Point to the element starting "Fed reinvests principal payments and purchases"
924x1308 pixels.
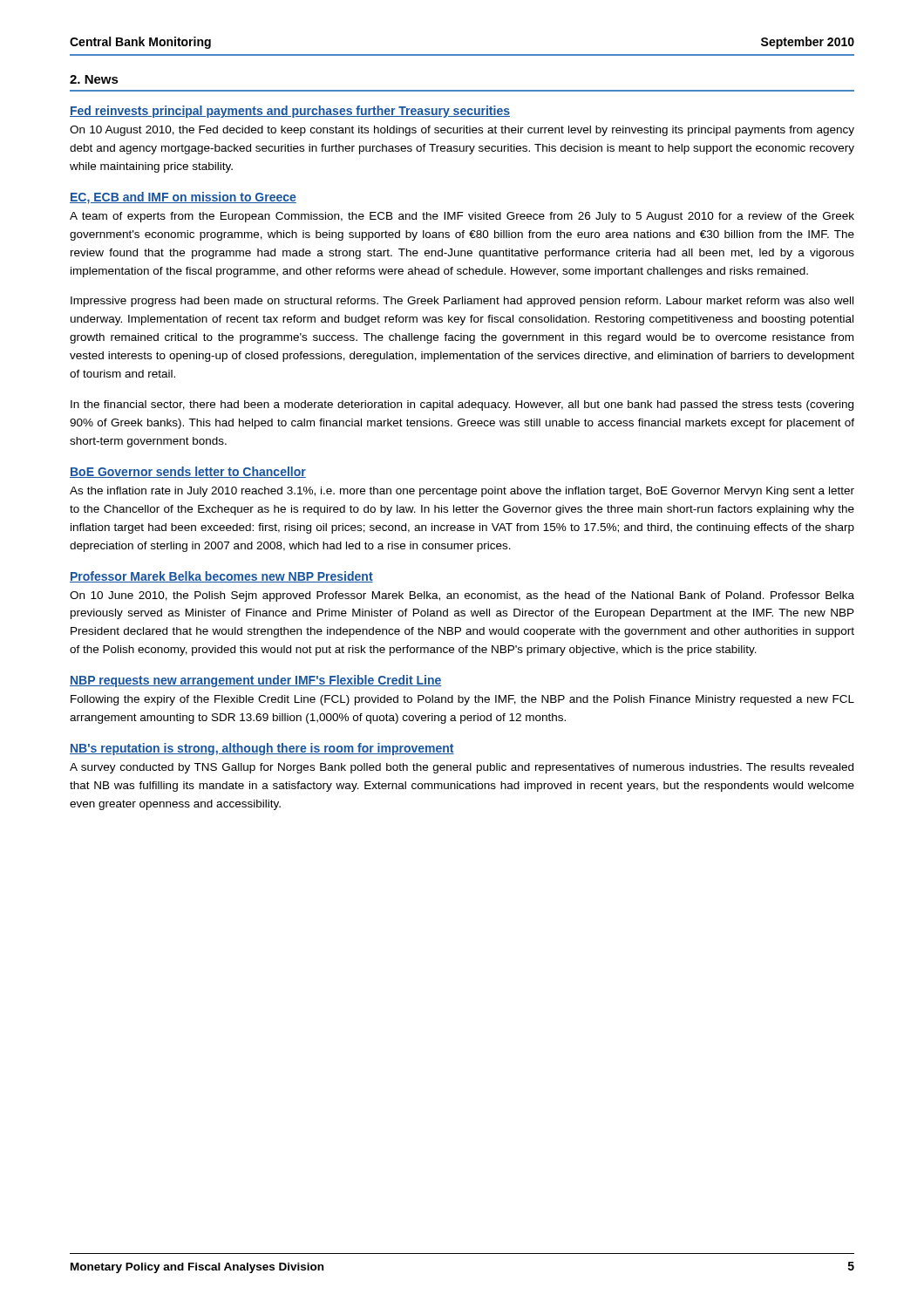click(462, 111)
